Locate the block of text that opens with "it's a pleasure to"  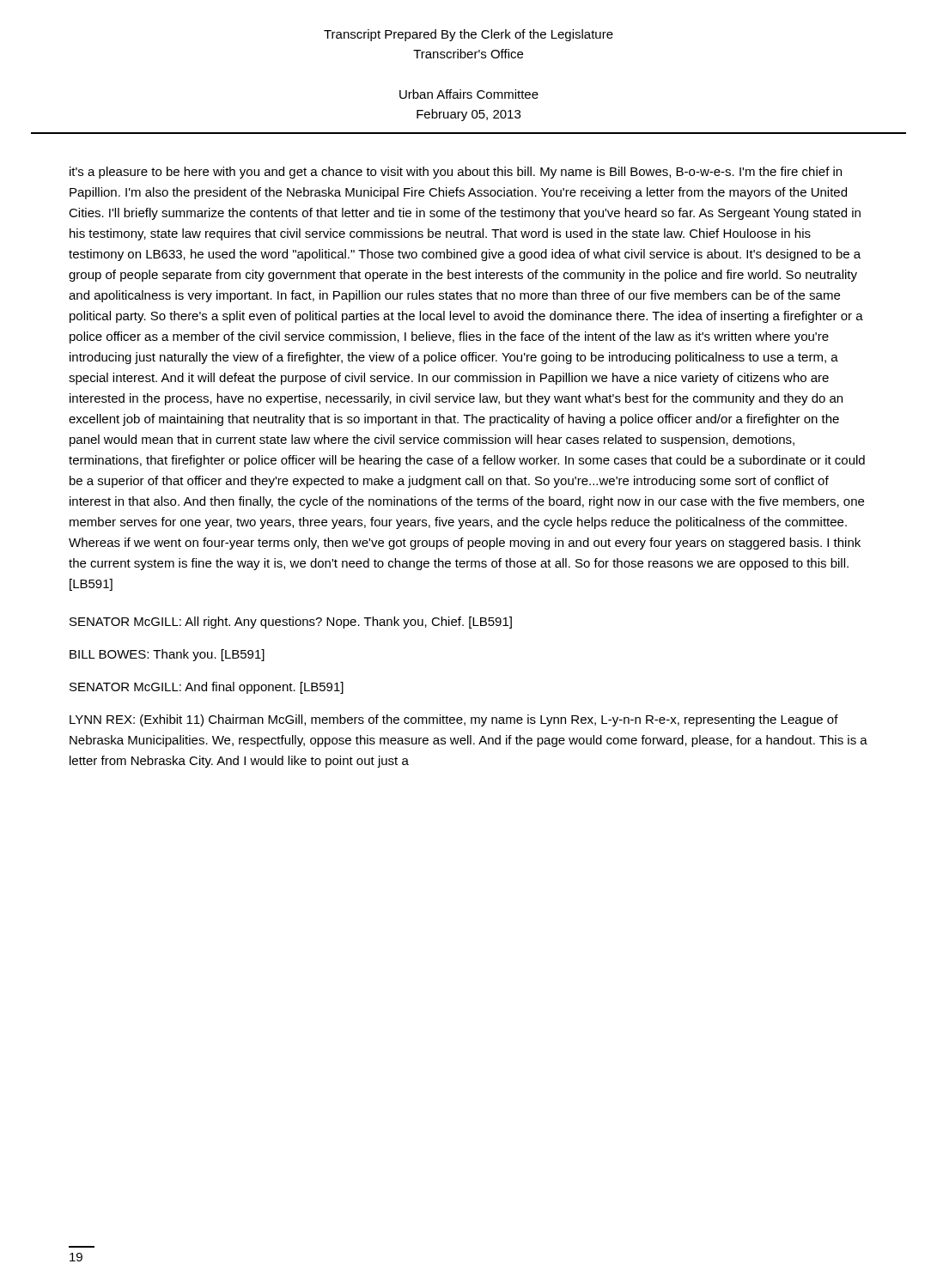coord(467,378)
